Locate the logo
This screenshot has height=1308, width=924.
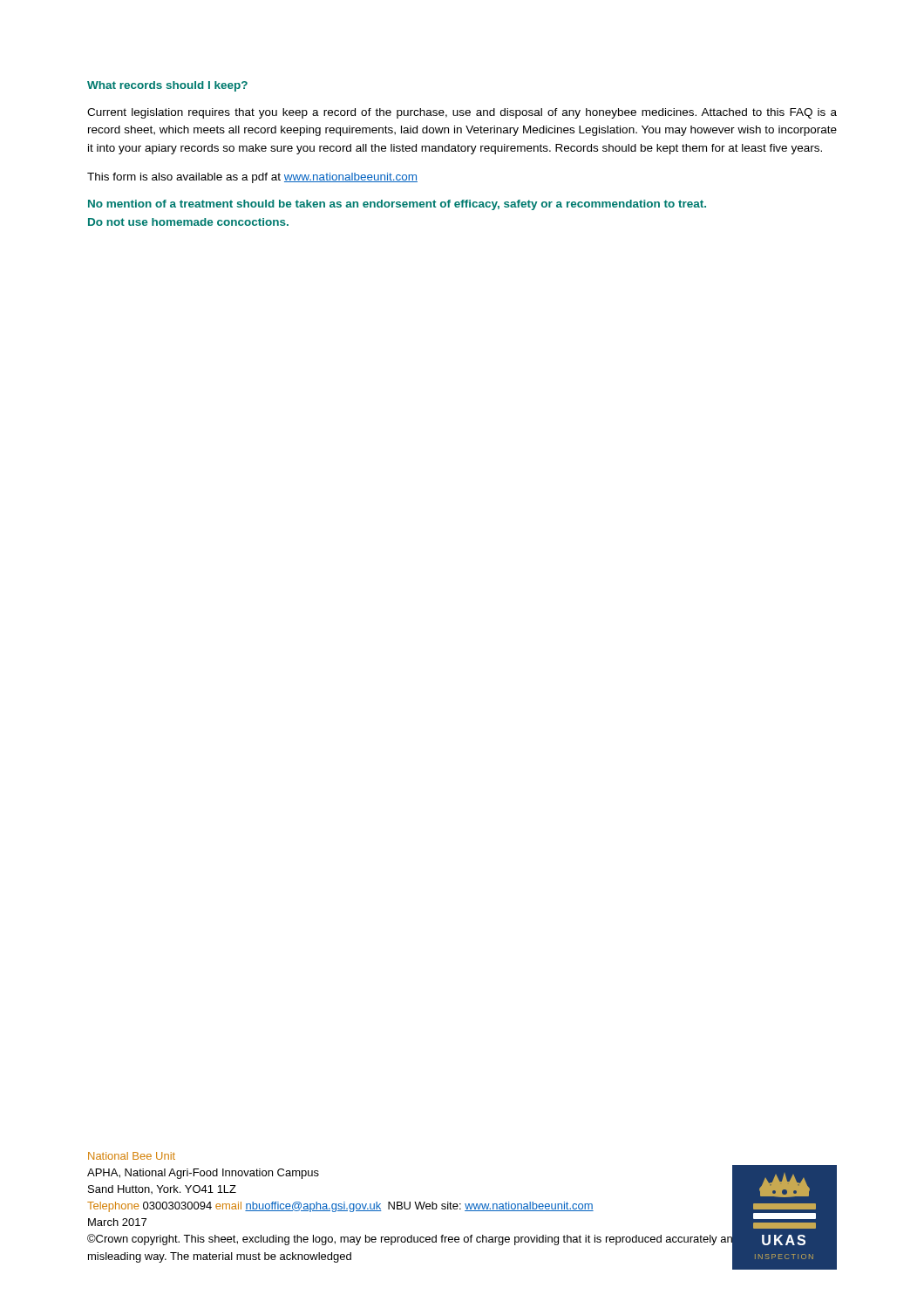pyautogui.click(x=785, y=1217)
